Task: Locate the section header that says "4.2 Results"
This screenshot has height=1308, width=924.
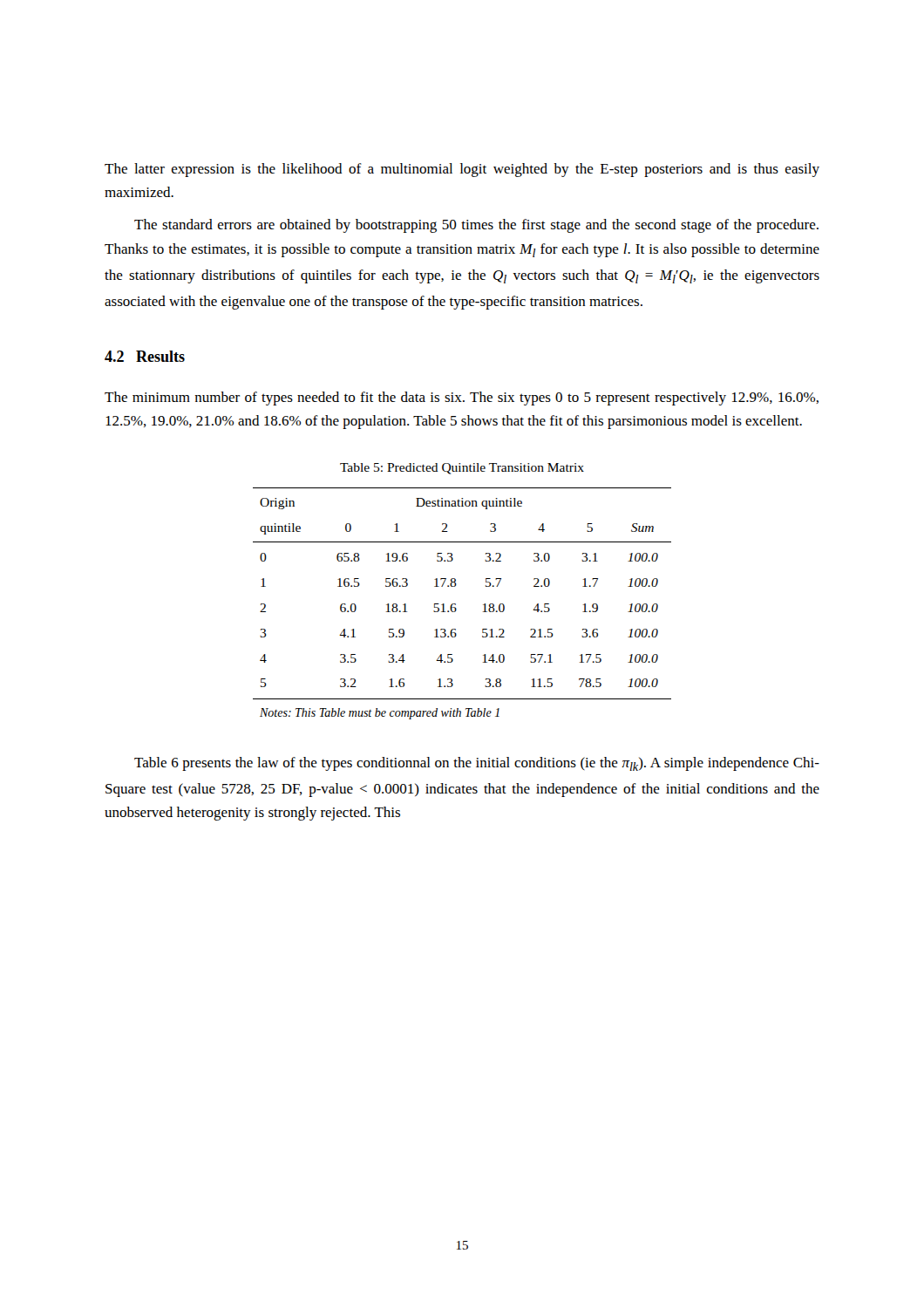Action: coord(145,356)
